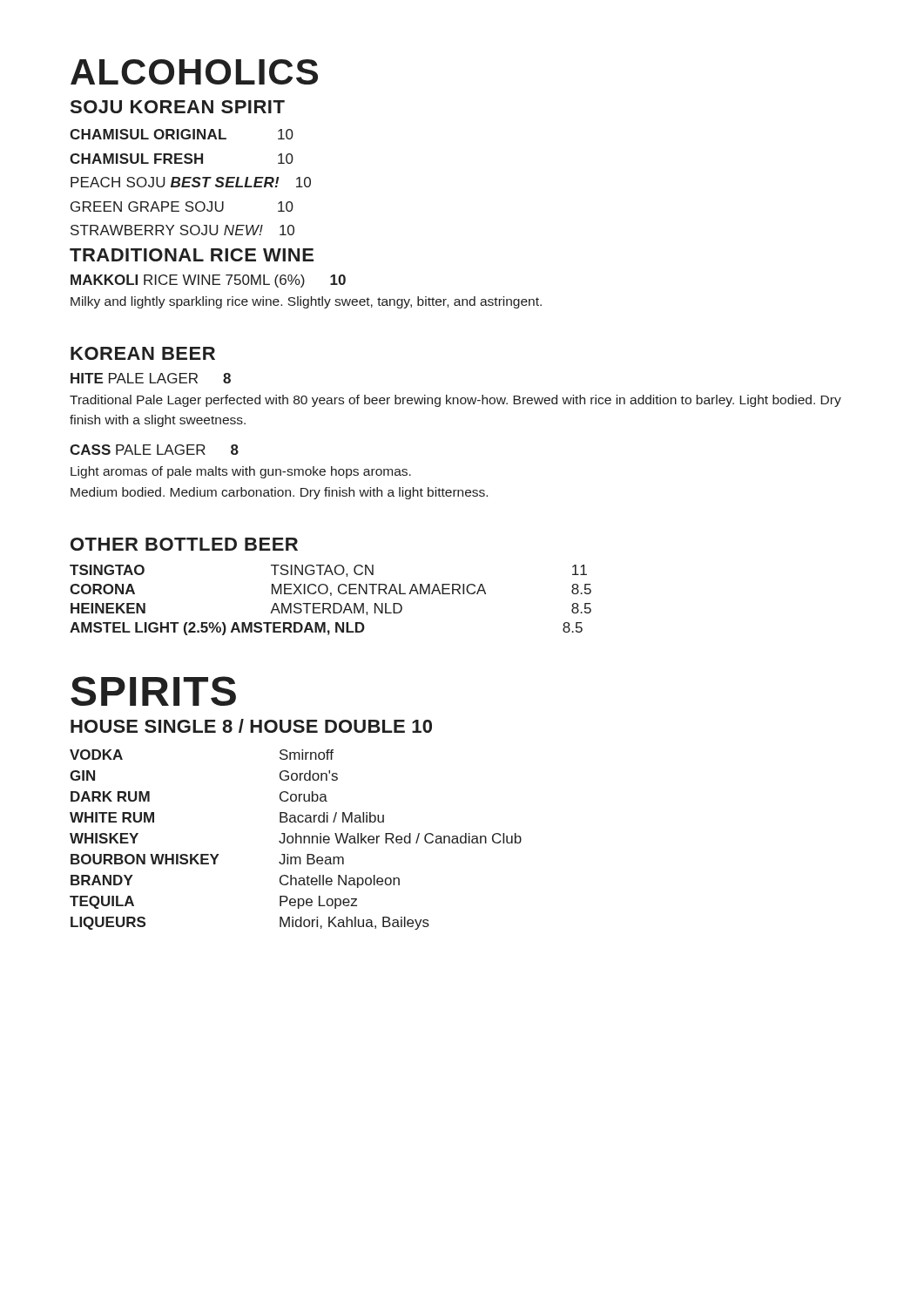The height and width of the screenshot is (1307, 924).
Task: Find the table that mentions "Midori, Kahlua, Baileys"
Action: [462, 839]
